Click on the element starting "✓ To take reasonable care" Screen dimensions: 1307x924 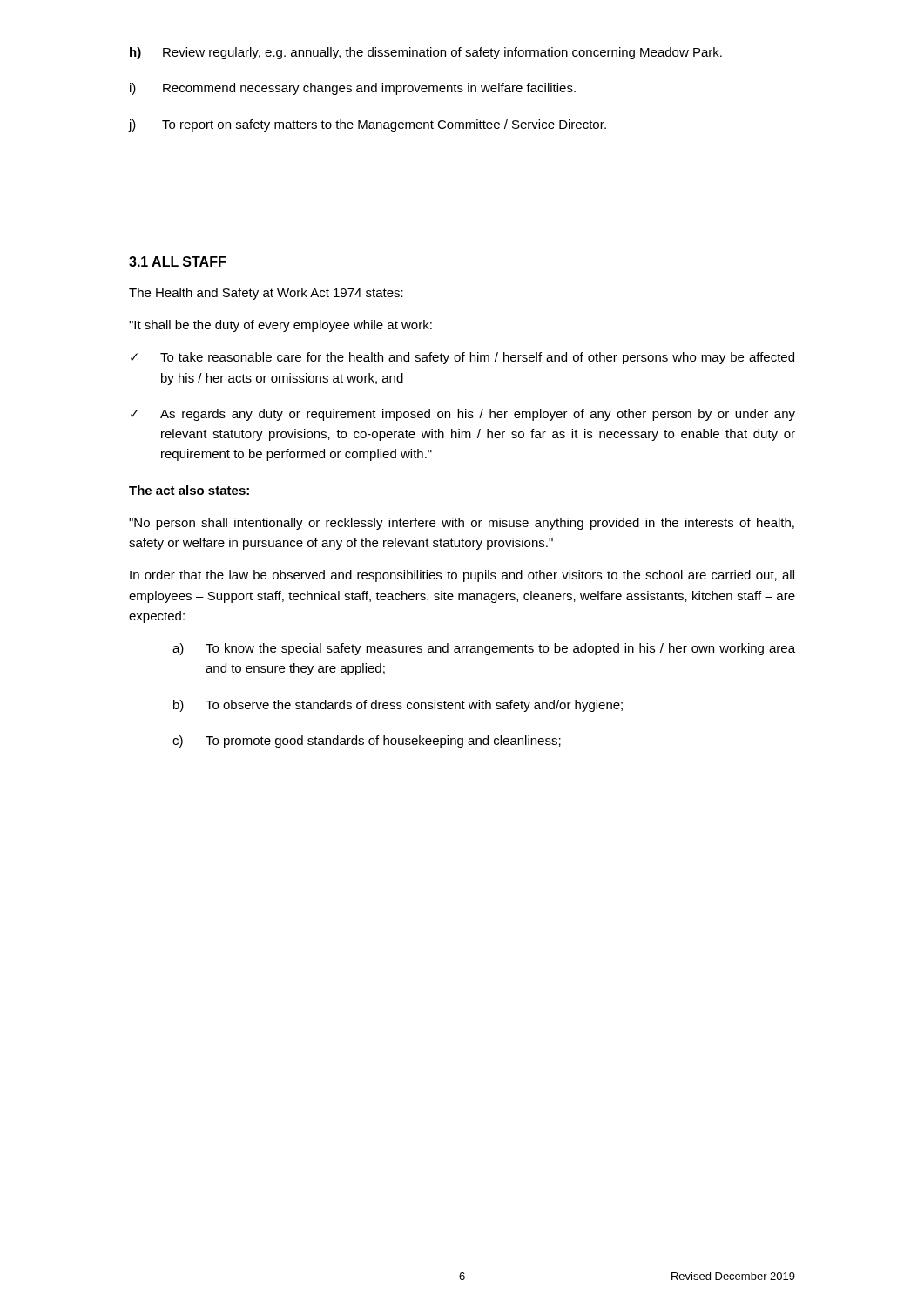[462, 367]
